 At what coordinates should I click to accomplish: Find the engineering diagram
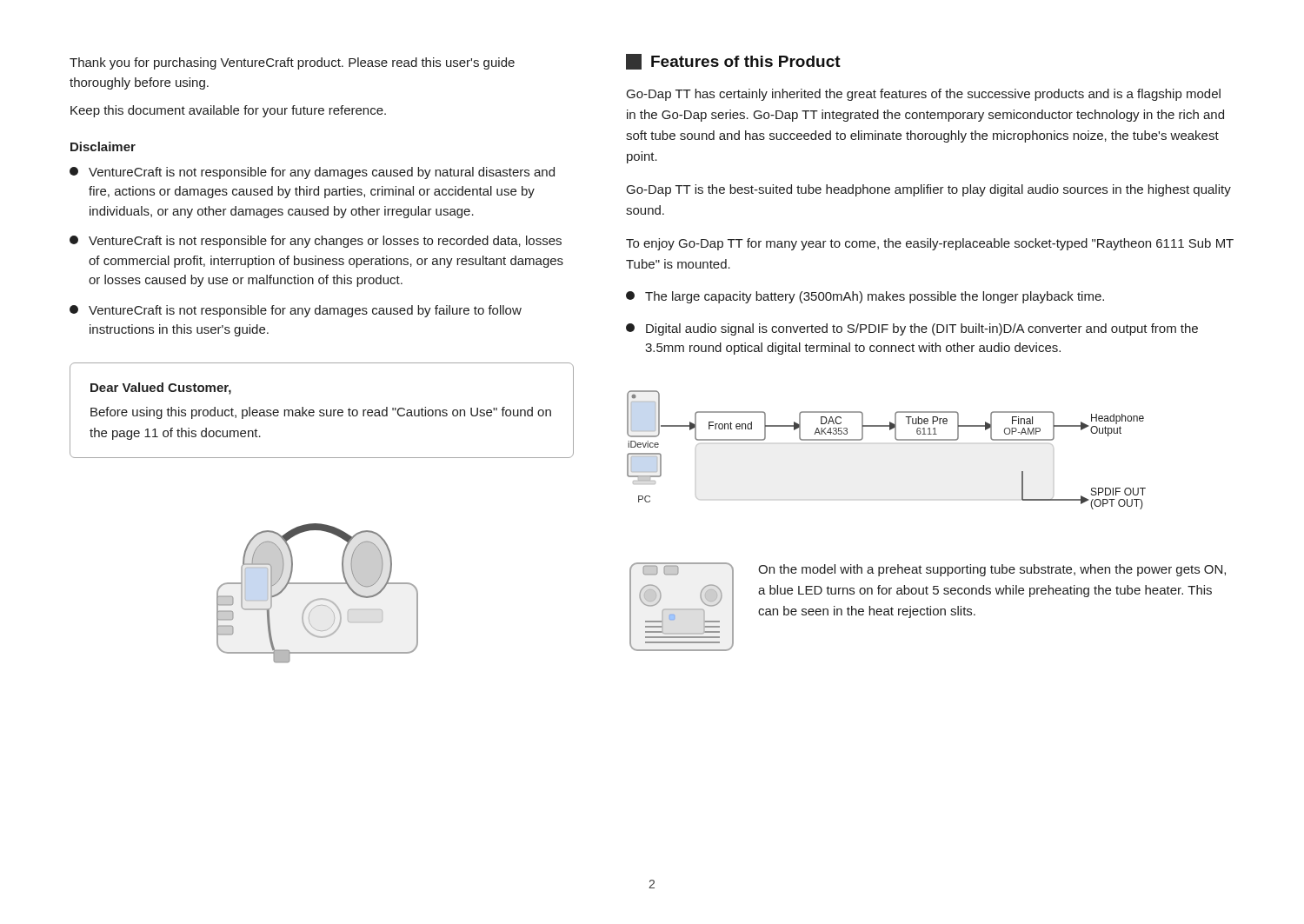pyautogui.click(x=930, y=458)
